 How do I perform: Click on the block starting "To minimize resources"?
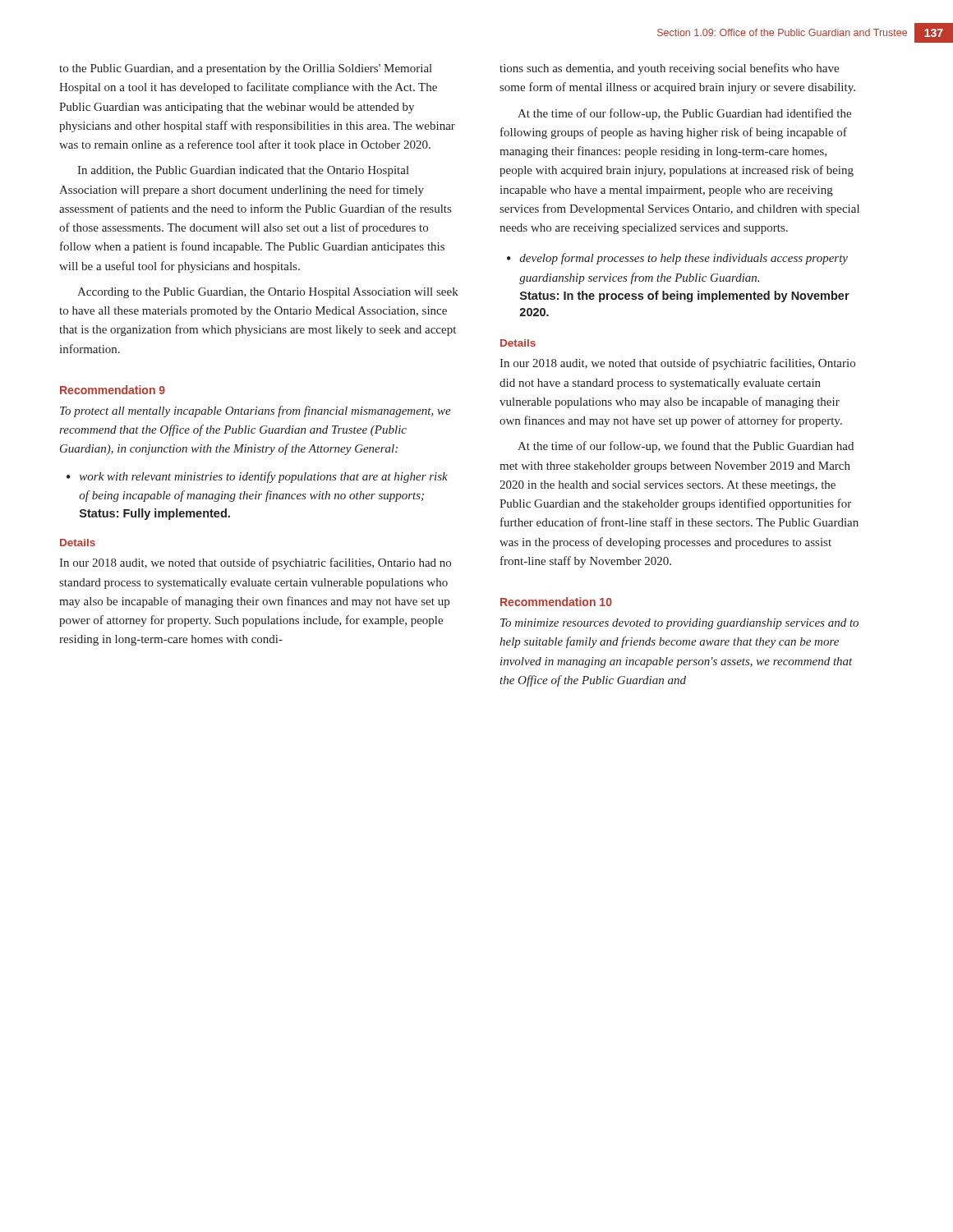click(x=680, y=652)
